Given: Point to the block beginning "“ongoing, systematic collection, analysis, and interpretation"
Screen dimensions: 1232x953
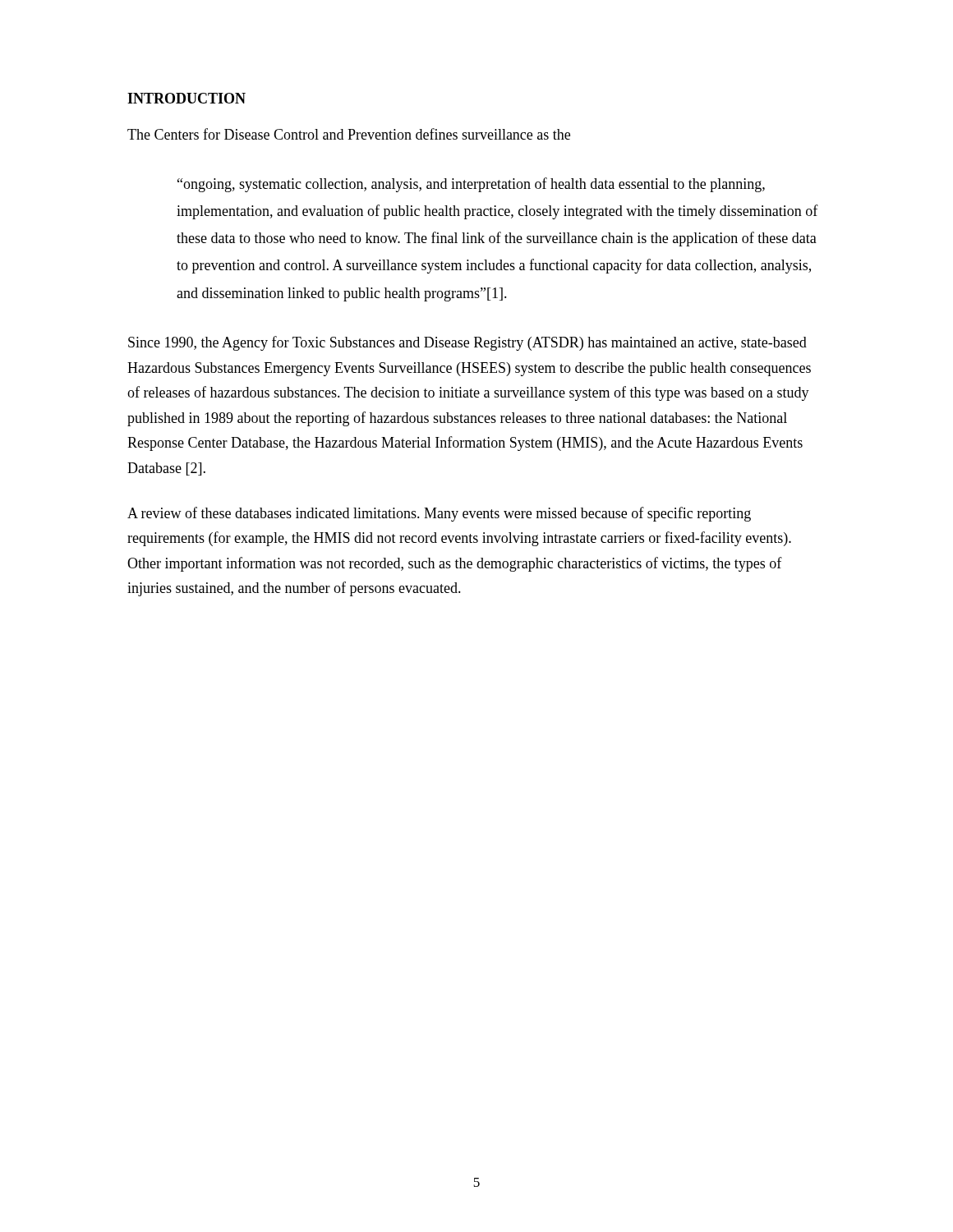Looking at the screenshot, I should click(497, 238).
